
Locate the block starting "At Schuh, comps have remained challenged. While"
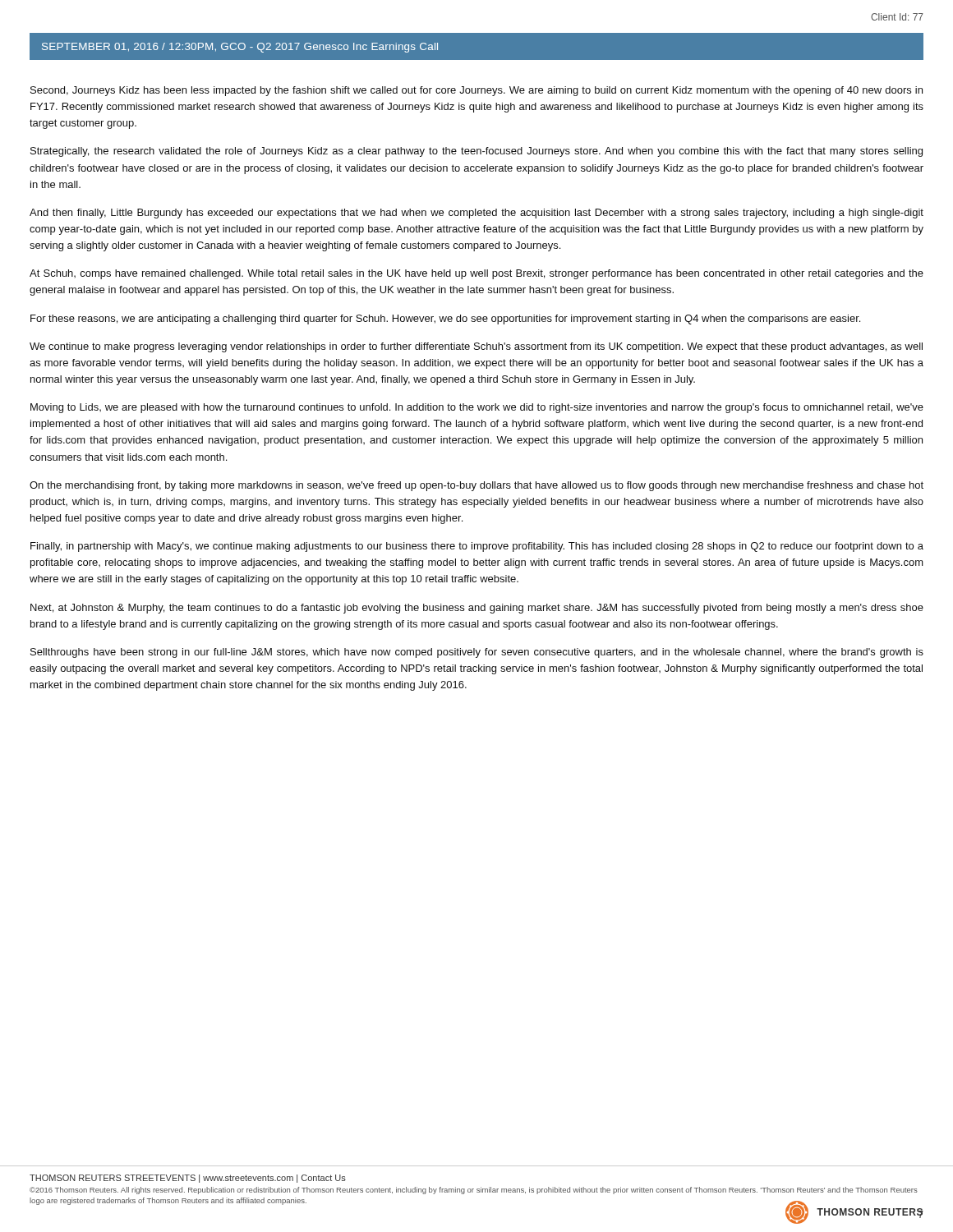coord(476,282)
